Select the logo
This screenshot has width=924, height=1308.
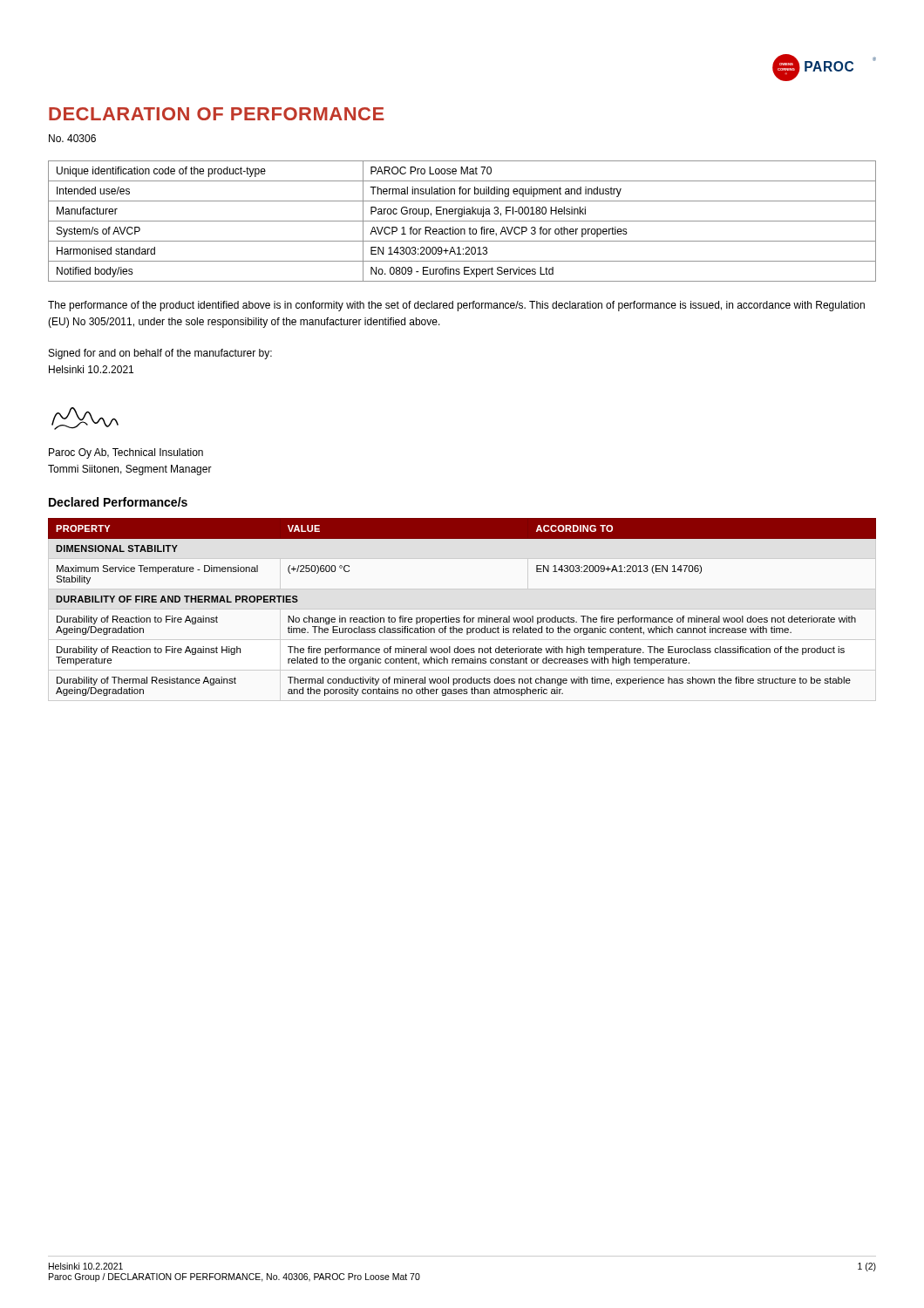point(462,68)
